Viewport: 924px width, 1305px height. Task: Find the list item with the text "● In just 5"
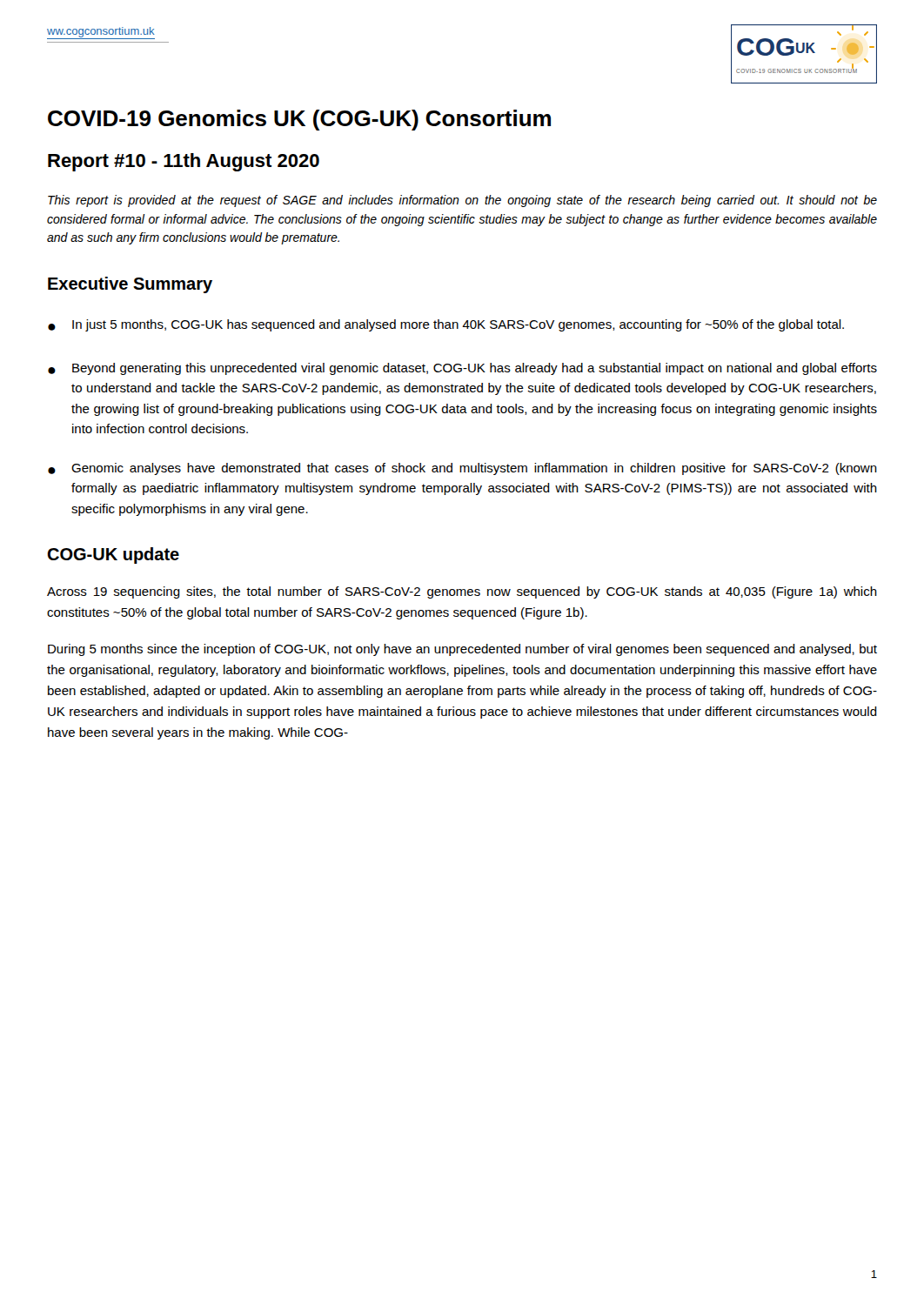point(462,326)
